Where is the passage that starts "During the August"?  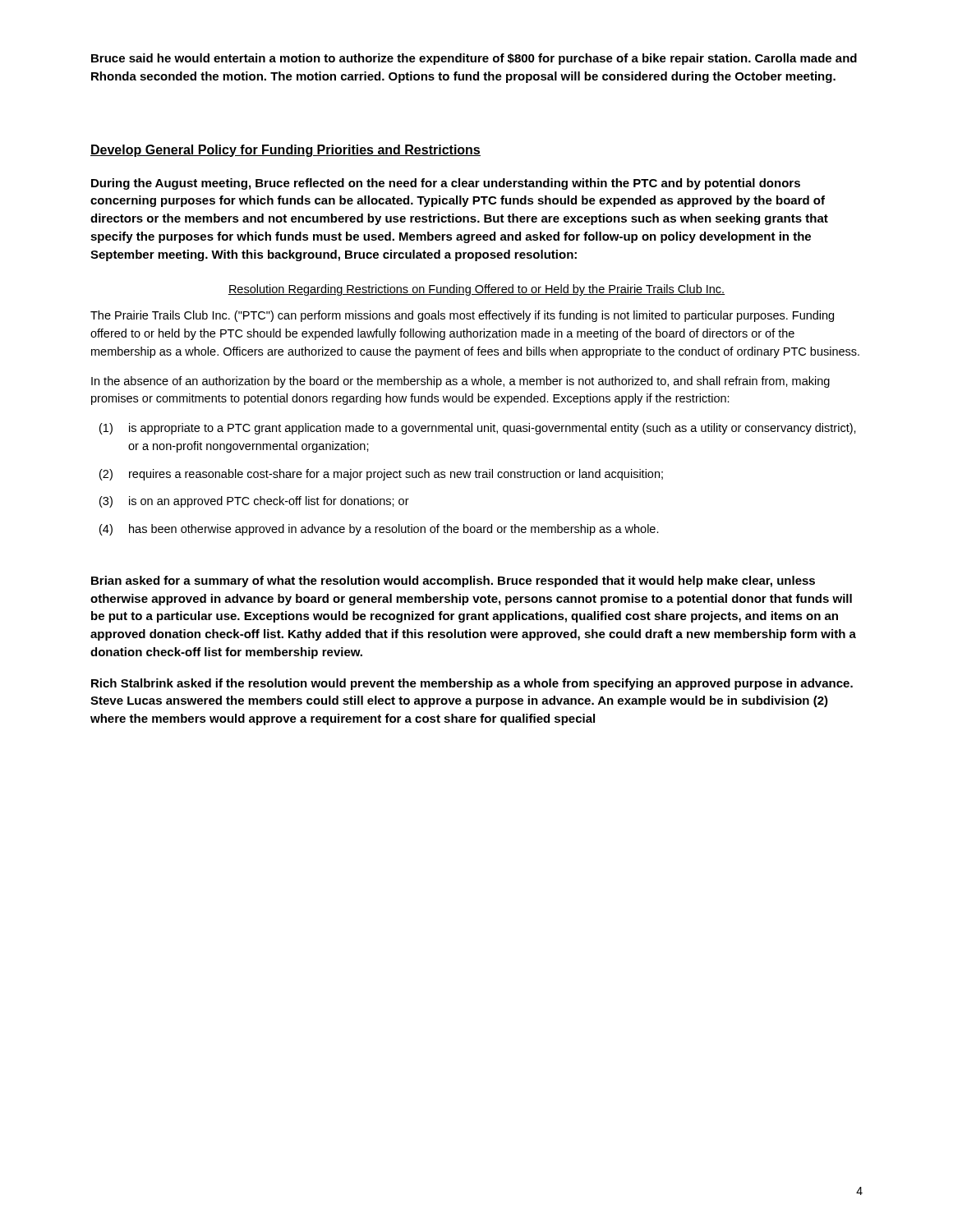click(459, 218)
